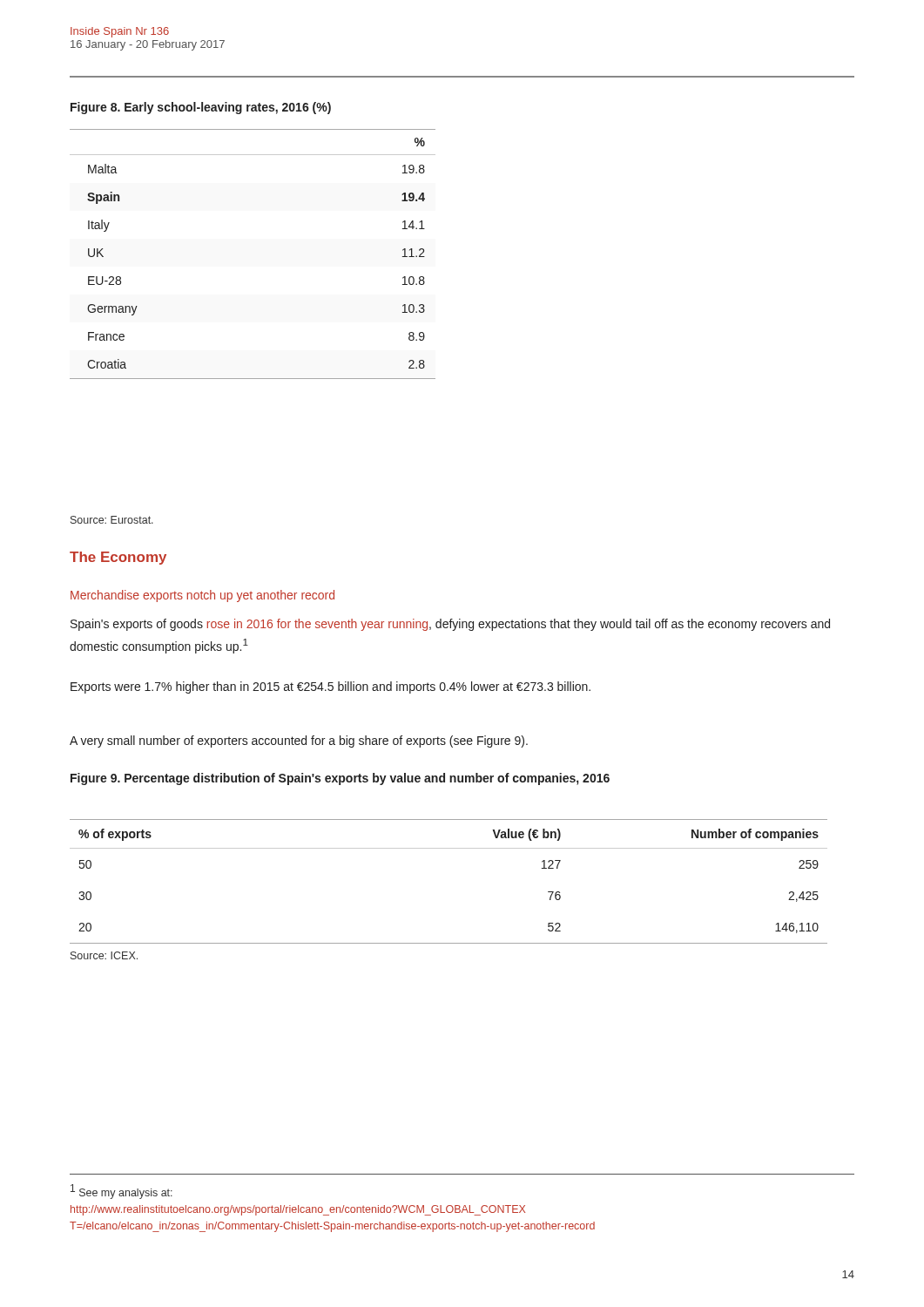Select the element starting "Exports were 1.7% higher than in 2015 at"
Screen dimensions: 1307x924
pos(331,687)
